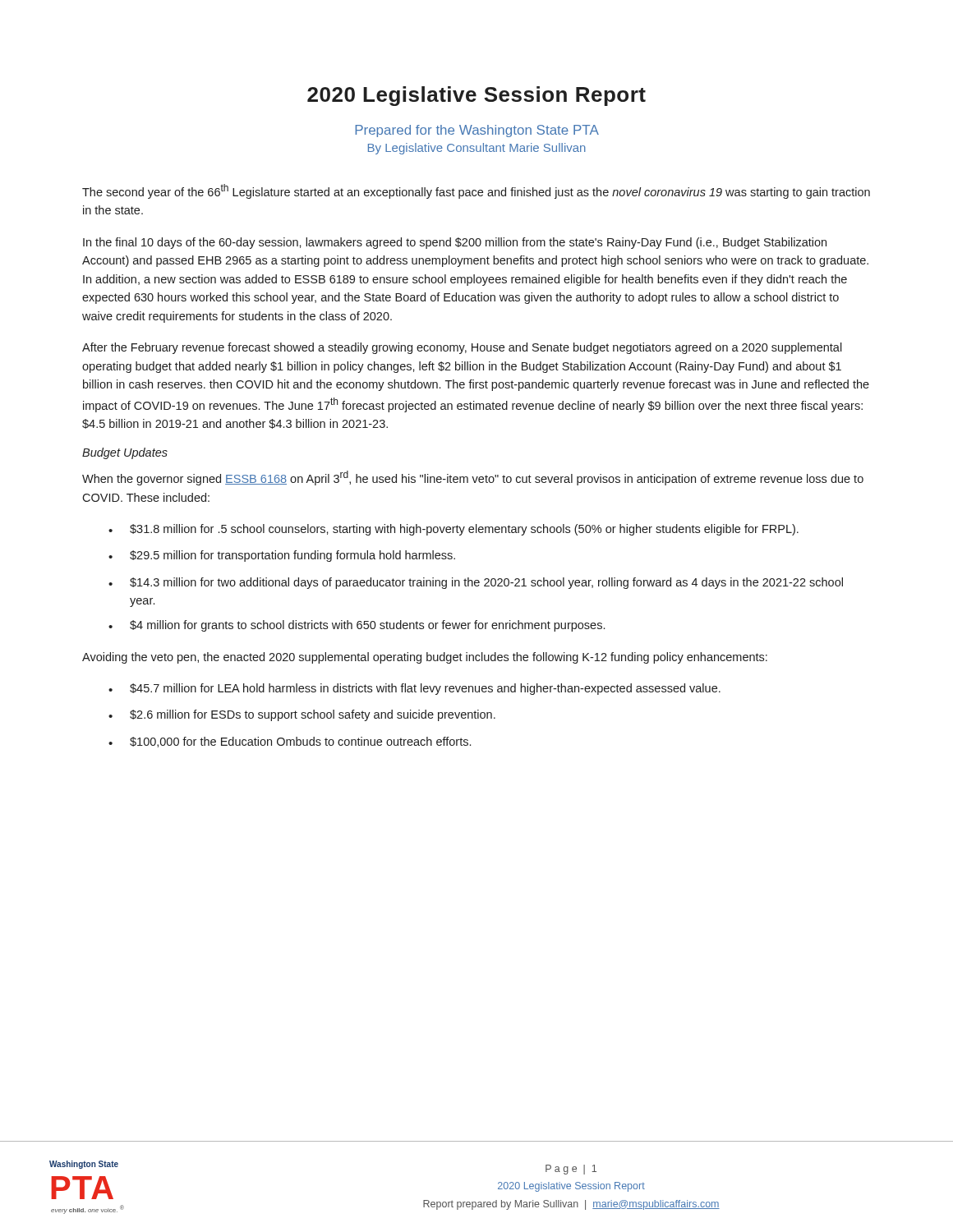Locate the list item with the text "• $14.3 million"
Screen dimensions: 1232x953
click(490, 591)
